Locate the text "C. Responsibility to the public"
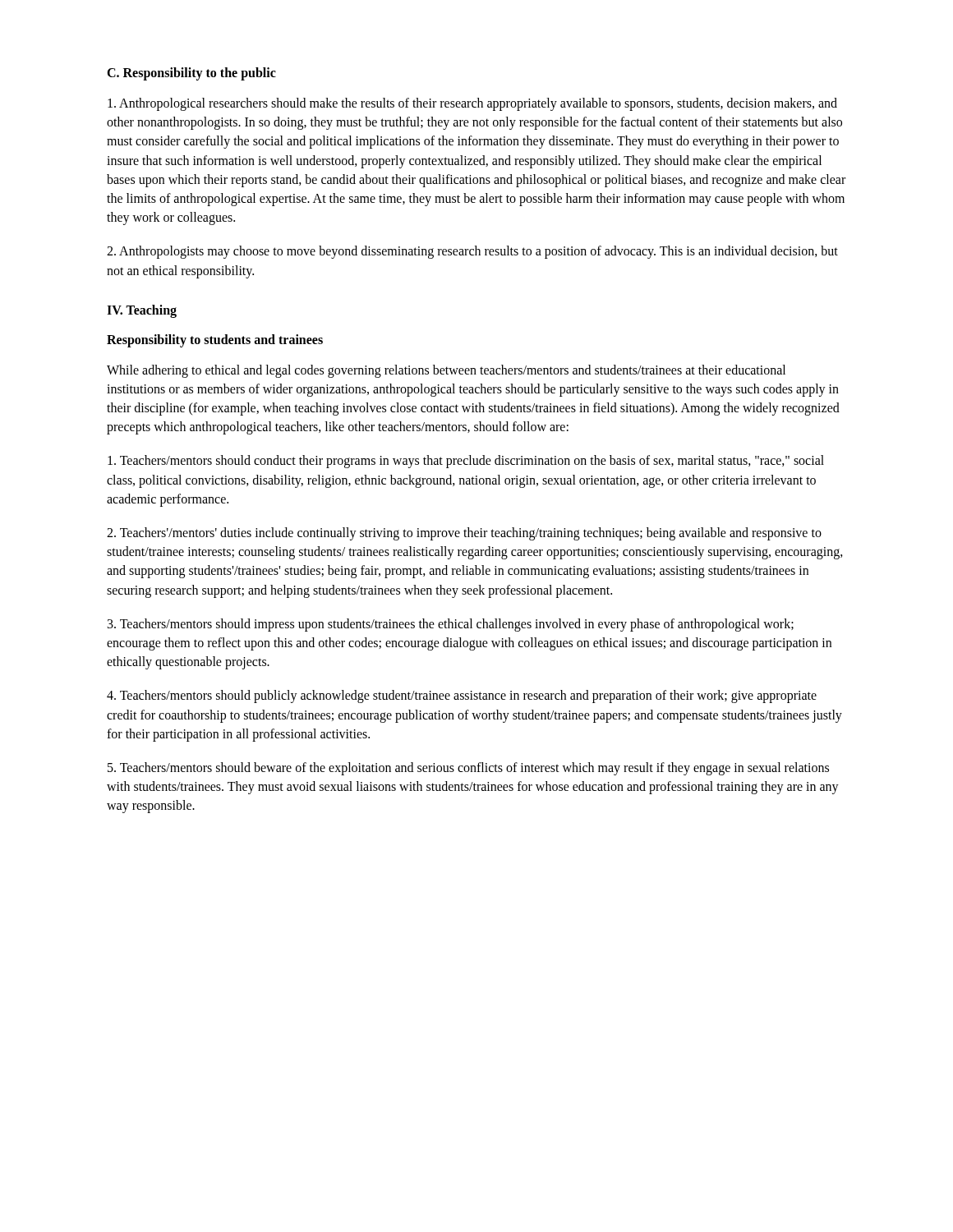The image size is (953, 1232). click(191, 73)
